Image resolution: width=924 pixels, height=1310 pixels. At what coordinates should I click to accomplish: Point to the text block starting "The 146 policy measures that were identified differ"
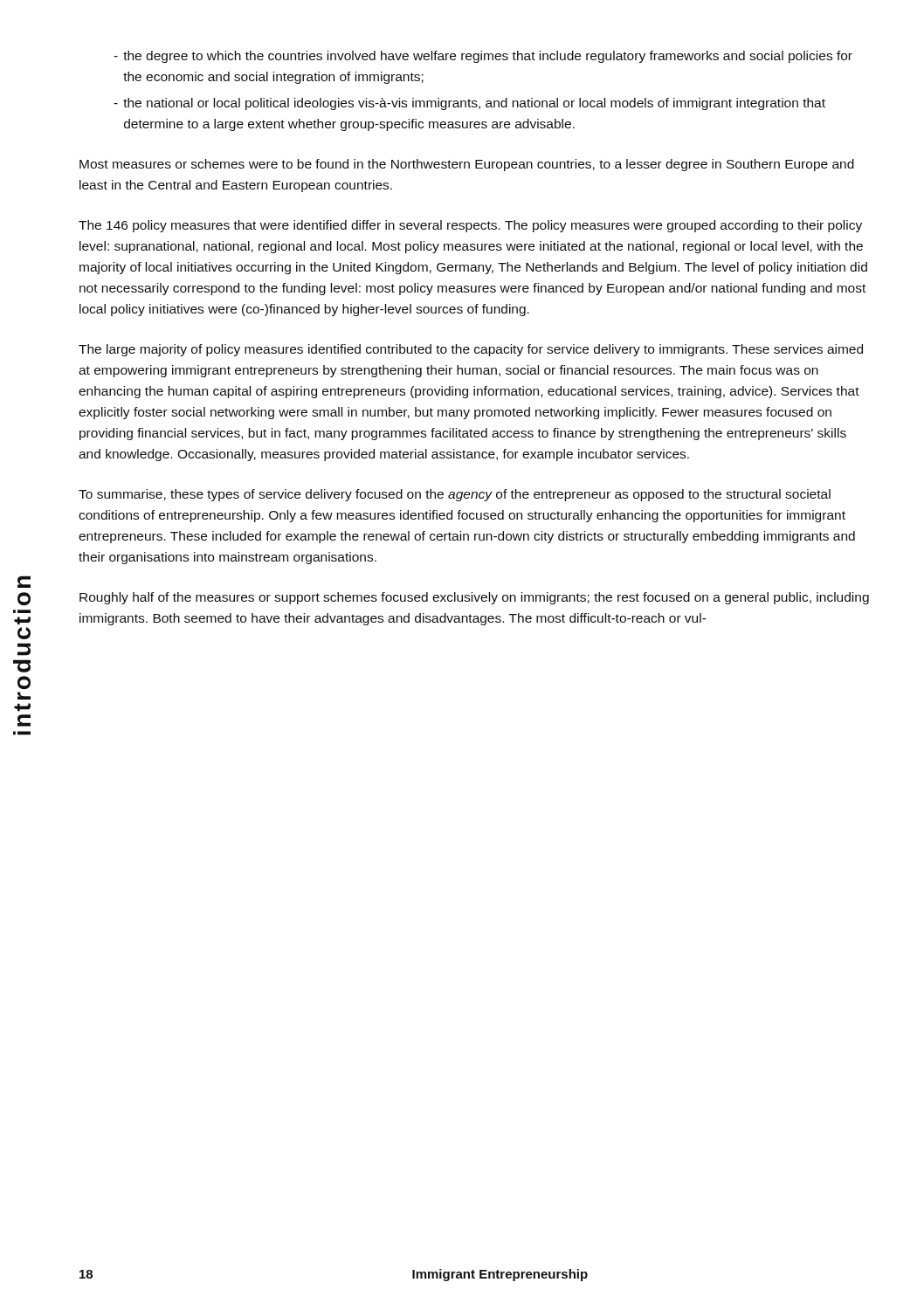coord(473,267)
